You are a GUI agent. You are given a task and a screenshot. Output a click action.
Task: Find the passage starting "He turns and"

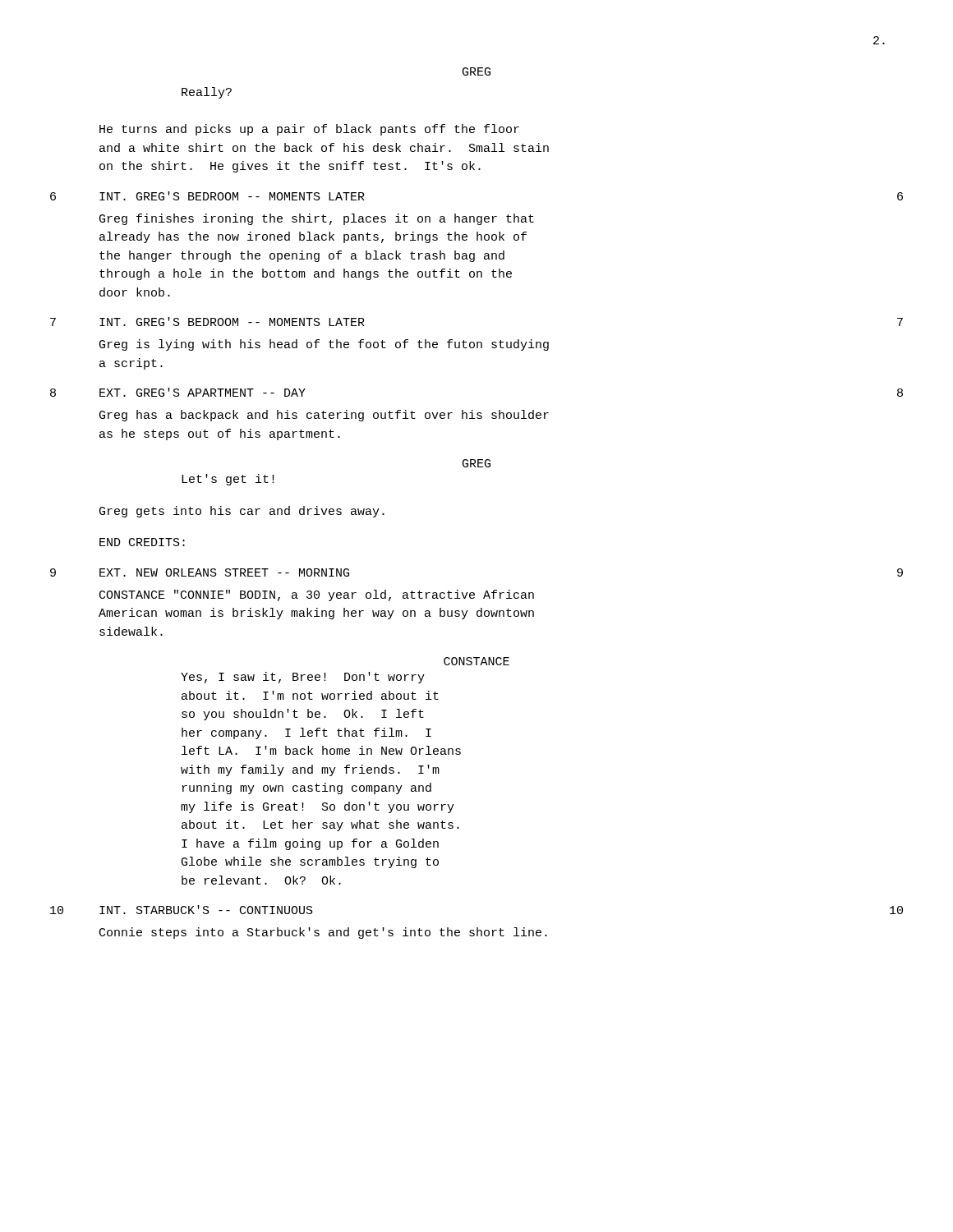coord(324,149)
